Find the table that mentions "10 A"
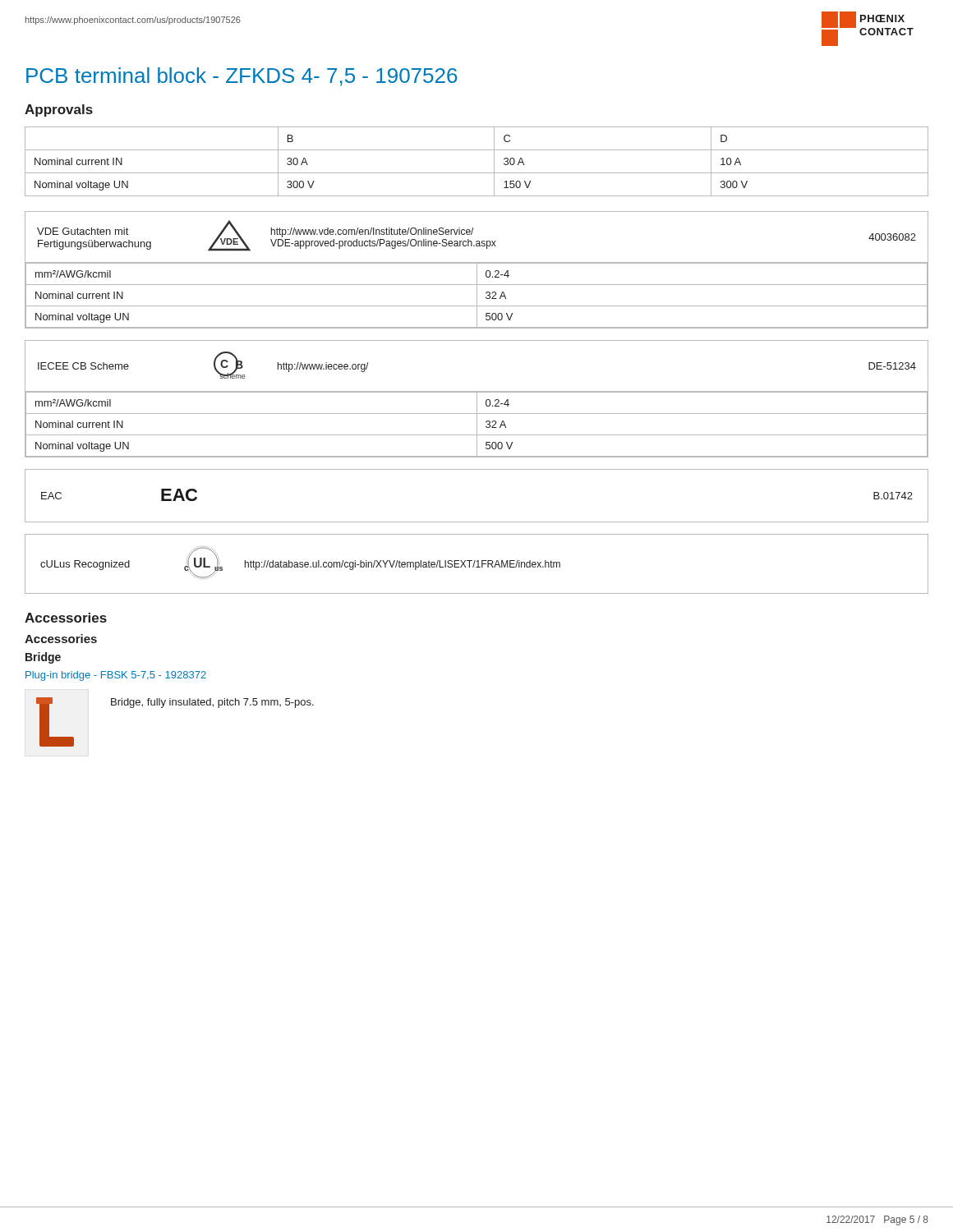The width and height of the screenshot is (953, 1232). pos(476,161)
